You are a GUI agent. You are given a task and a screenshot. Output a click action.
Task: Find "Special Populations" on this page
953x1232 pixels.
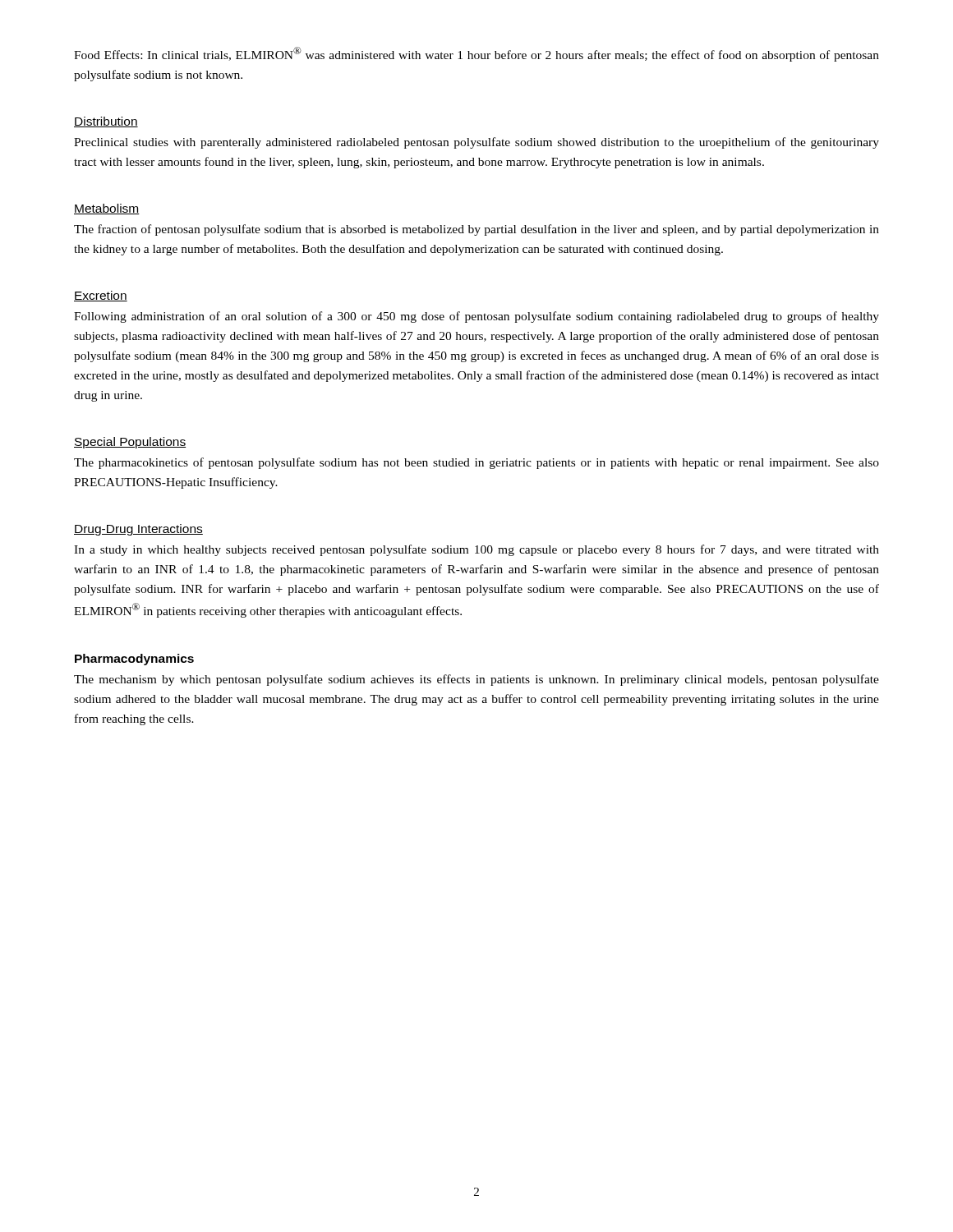[130, 442]
